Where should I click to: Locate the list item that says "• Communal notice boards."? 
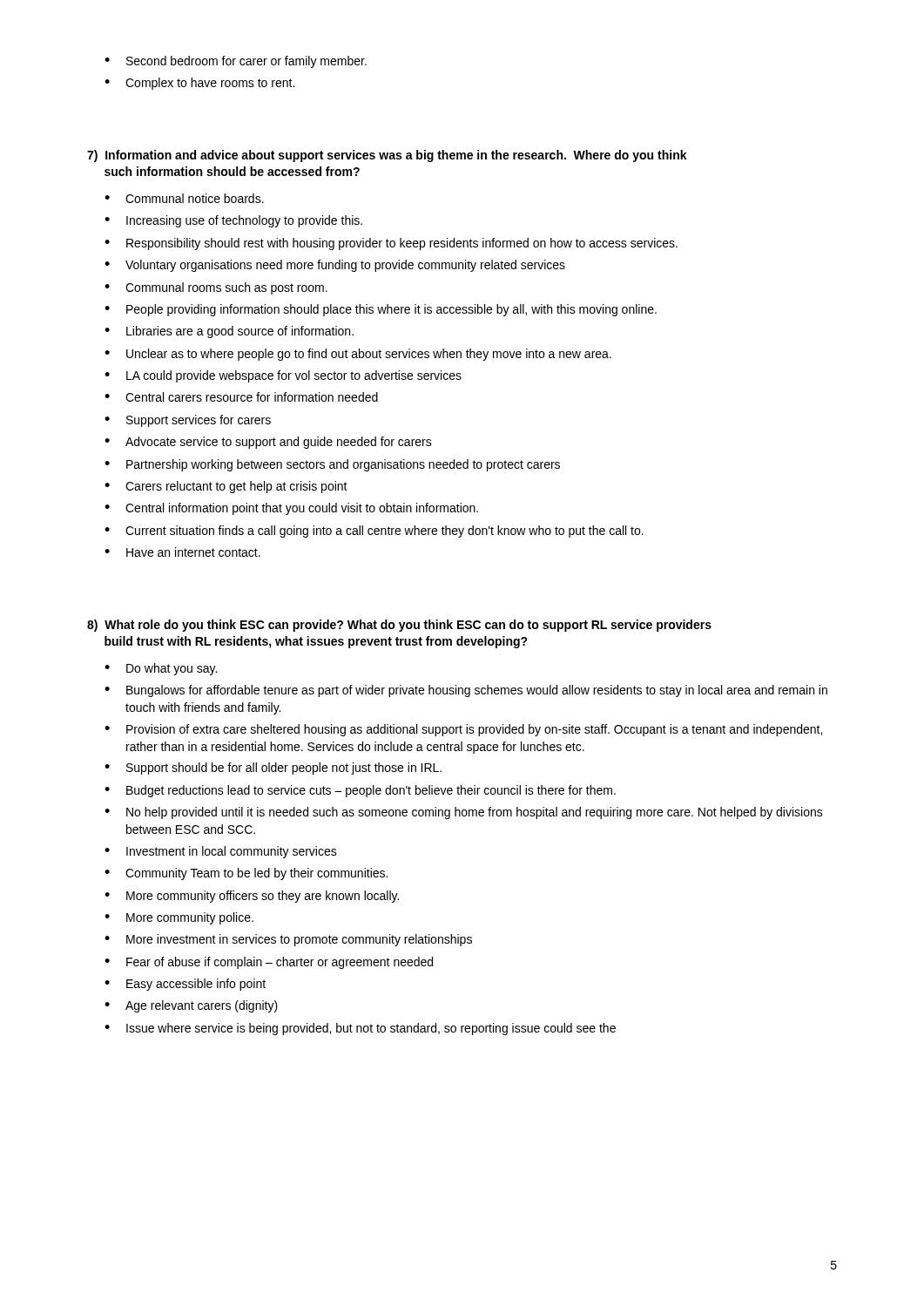click(184, 198)
